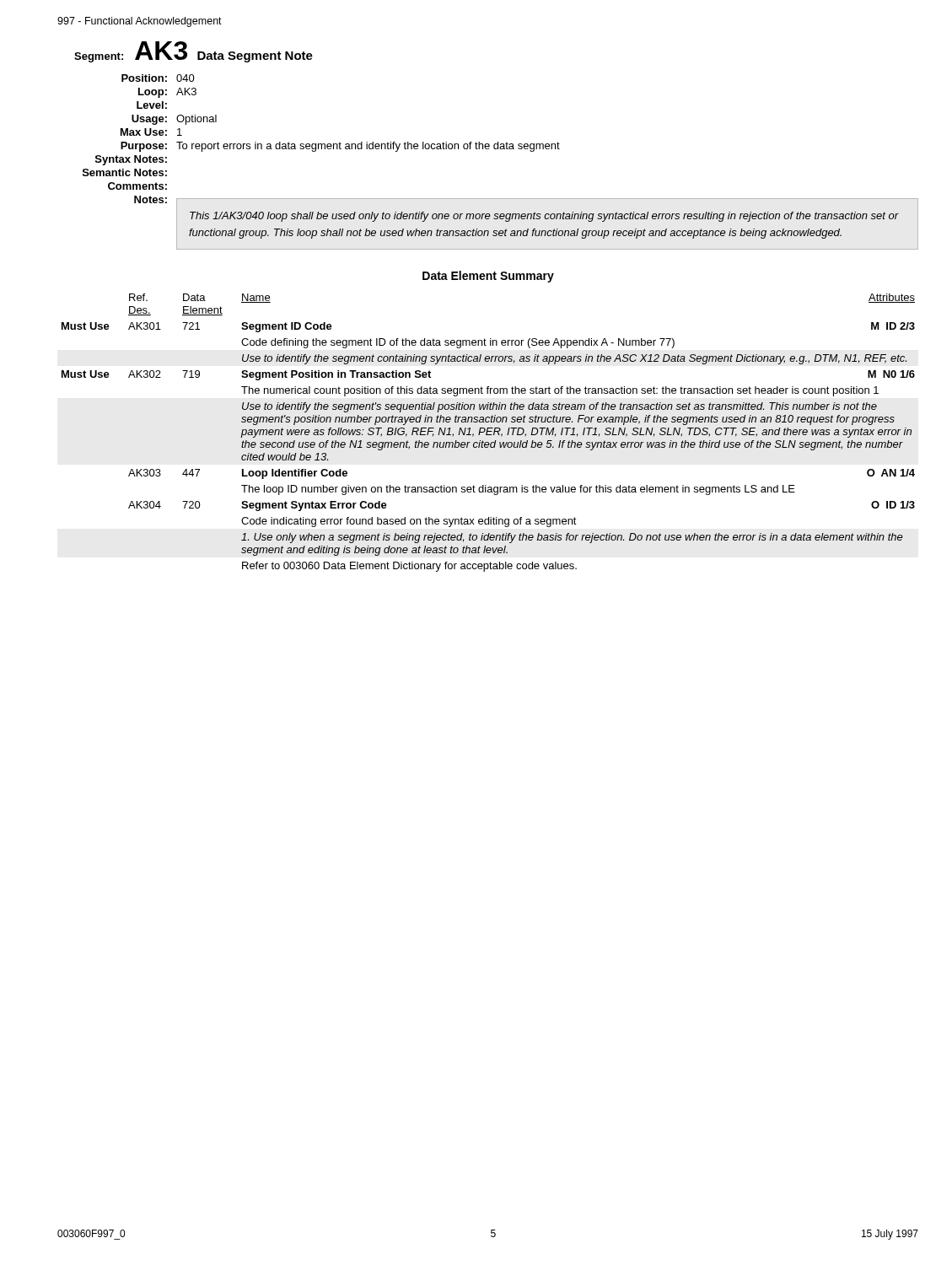Click on the table containing "Code indicating error"
The height and width of the screenshot is (1265, 952).
point(488,431)
